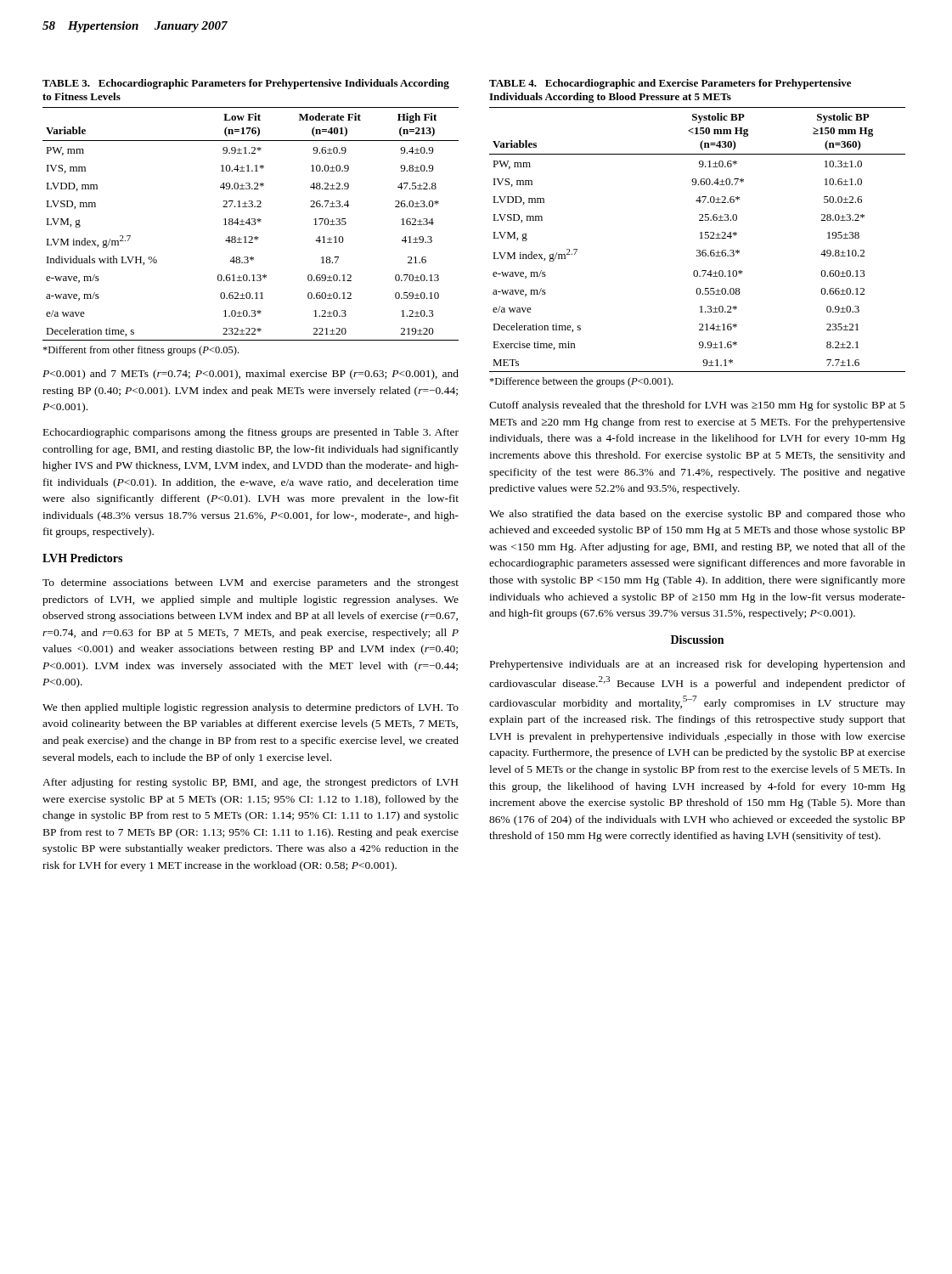Point to the caption beginning "TABLE 4. Echocardiographic and Exercise Parameters for Prehypertensive"
952x1274 pixels.
[670, 90]
